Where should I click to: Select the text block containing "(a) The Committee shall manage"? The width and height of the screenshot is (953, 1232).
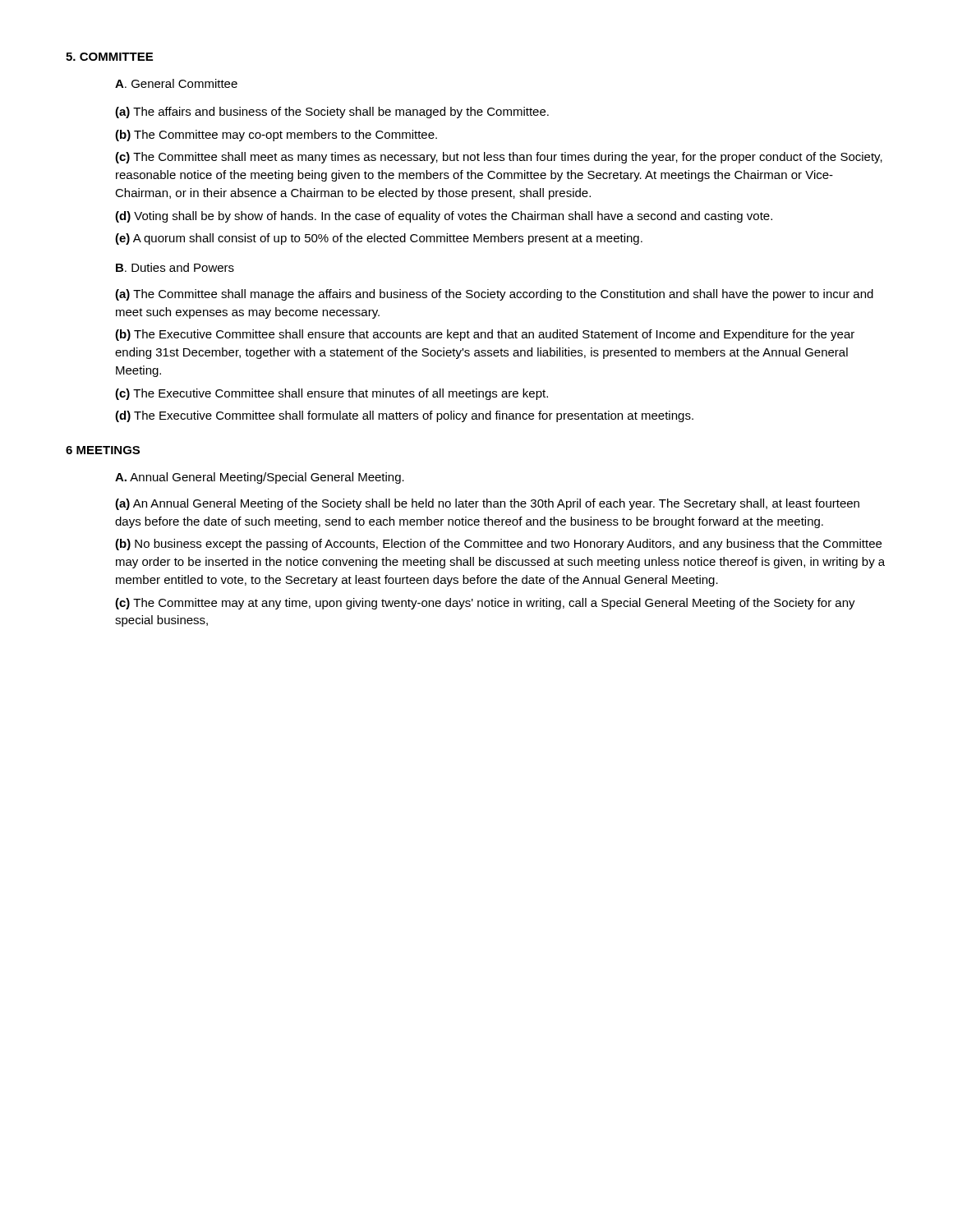[x=494, y=302]
